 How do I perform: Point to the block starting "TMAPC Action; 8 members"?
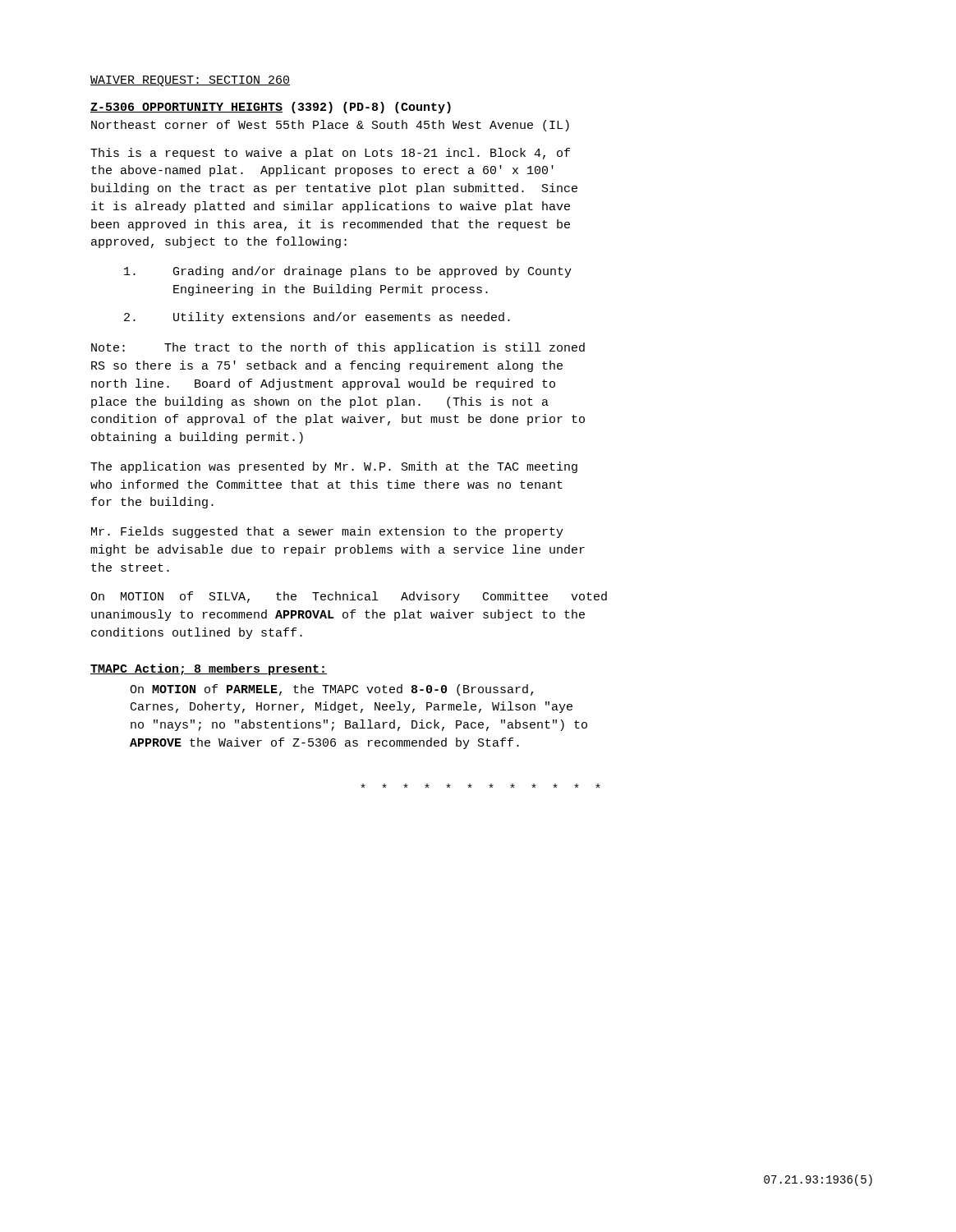click(x=209, y=669)
